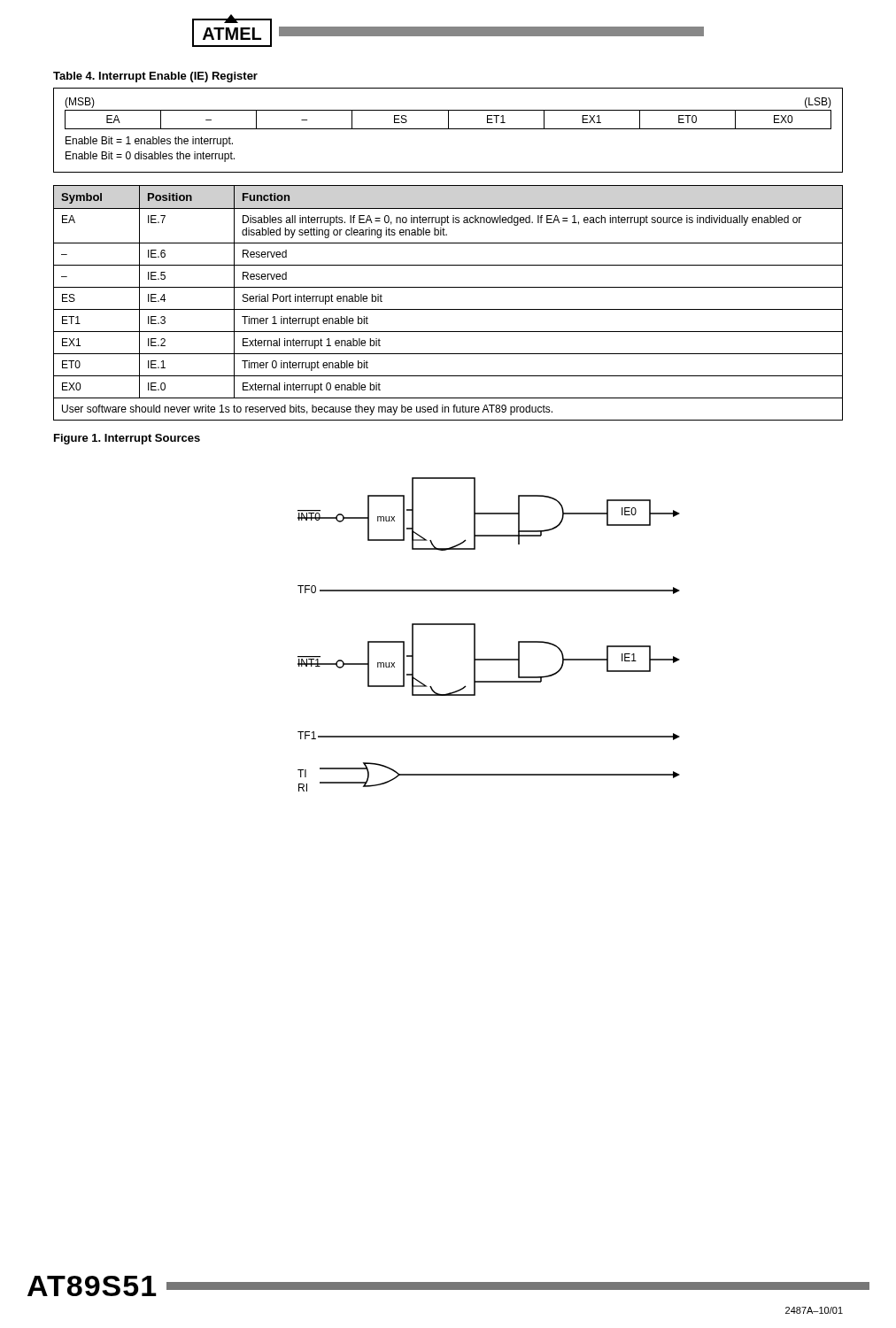Locate the caption with the text "Table 4. Interrupt"
This screenshot has width=896, height=1328.
point(155,76)
